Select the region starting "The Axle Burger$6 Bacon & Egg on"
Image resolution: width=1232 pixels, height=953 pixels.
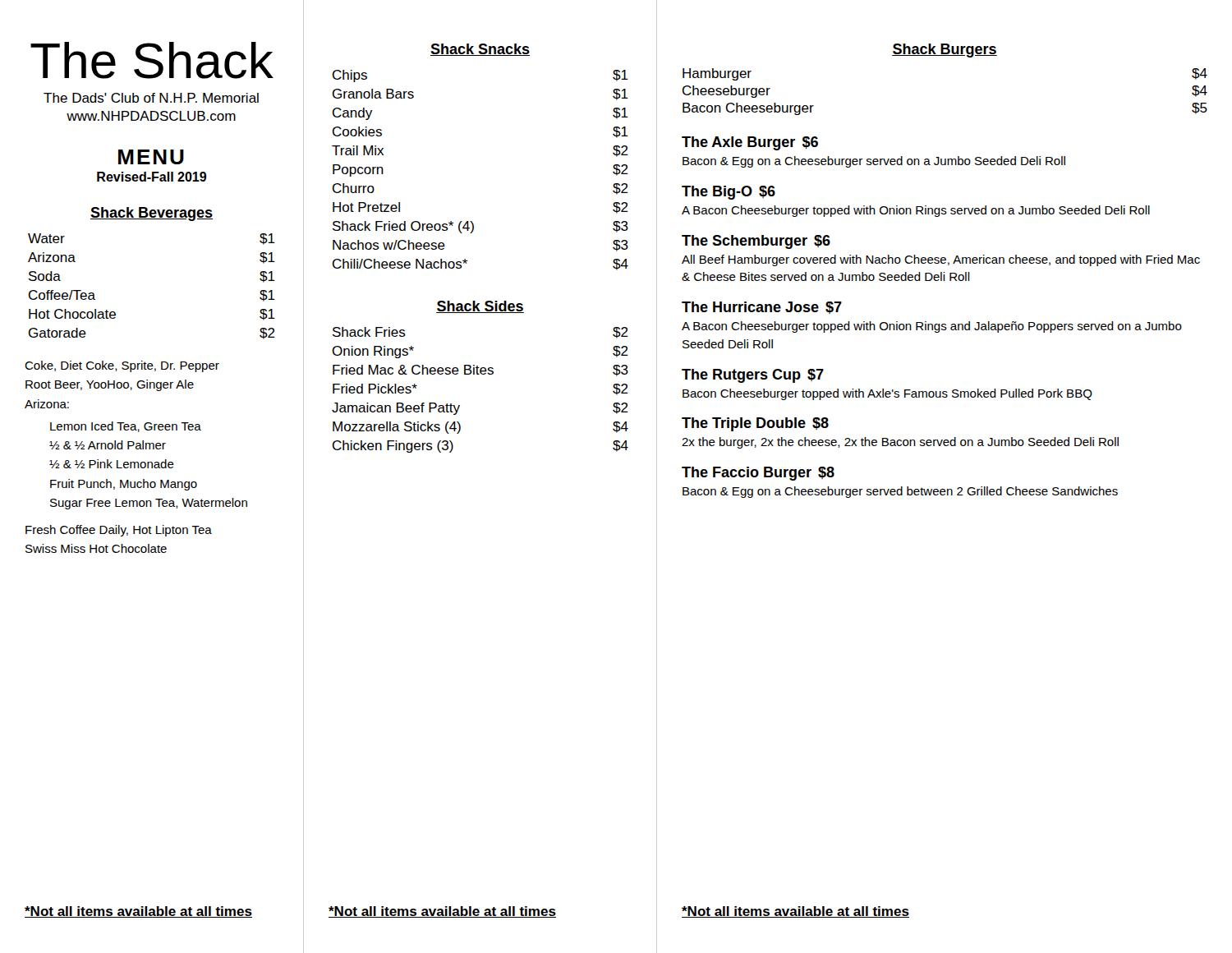pyautogui.click(x=945, y=152)
